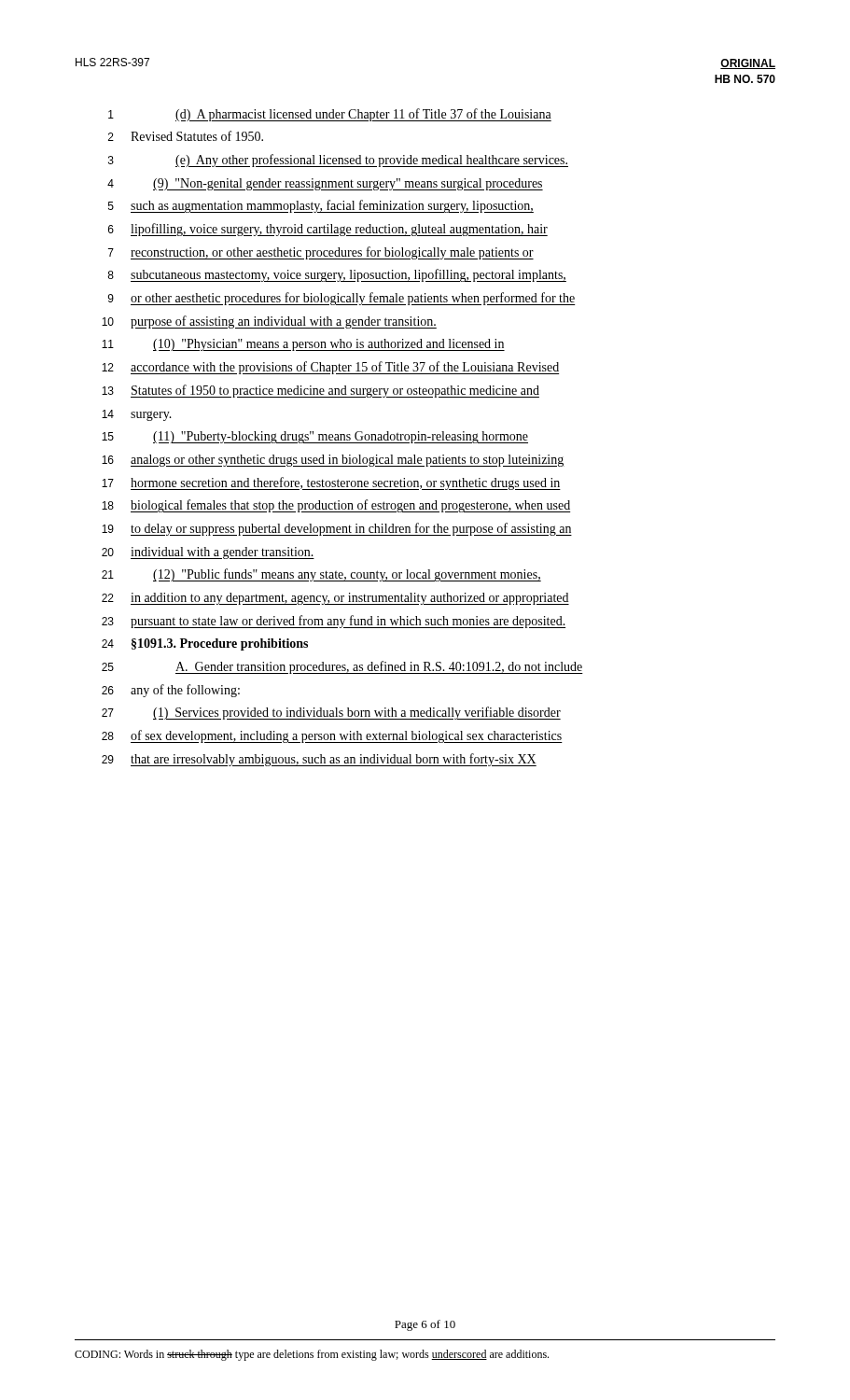Point to the region starting "17 hormone secretion and therefore, testosterone secretion,"
850x1400 pixels.
point(425,483)
